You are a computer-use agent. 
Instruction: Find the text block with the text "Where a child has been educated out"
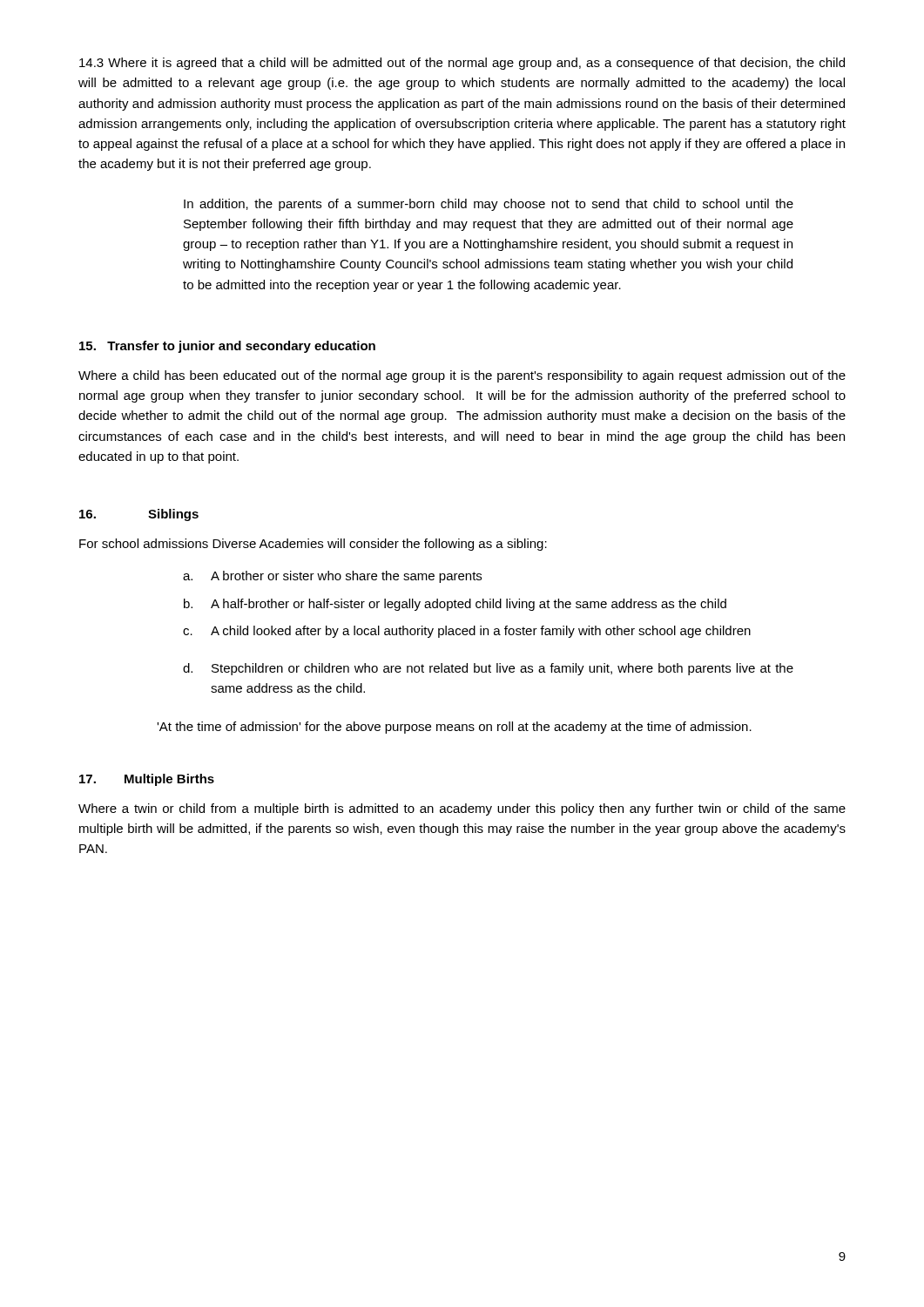click(x=462, y=415)
